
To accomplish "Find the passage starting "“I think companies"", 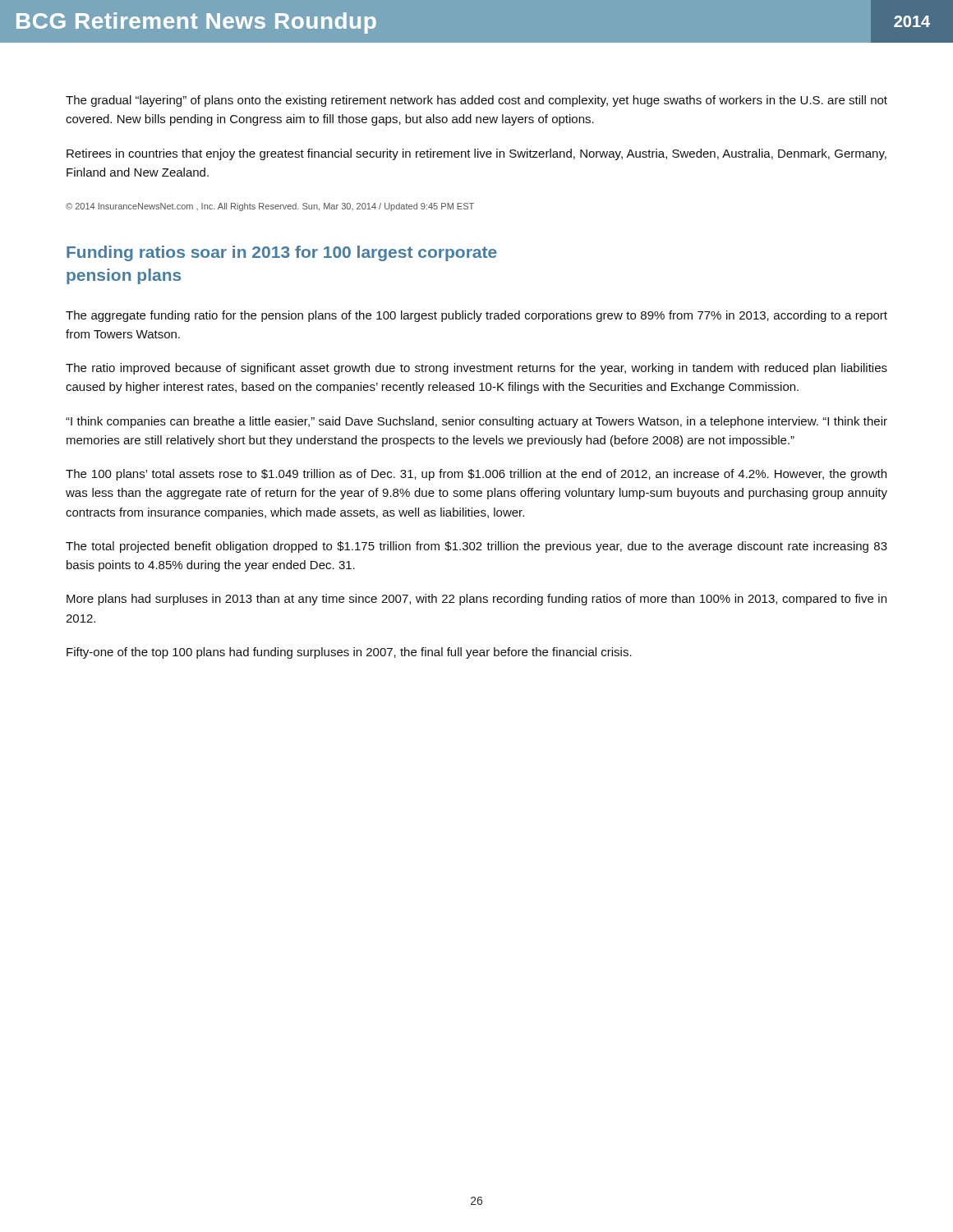I will (476, 430).
